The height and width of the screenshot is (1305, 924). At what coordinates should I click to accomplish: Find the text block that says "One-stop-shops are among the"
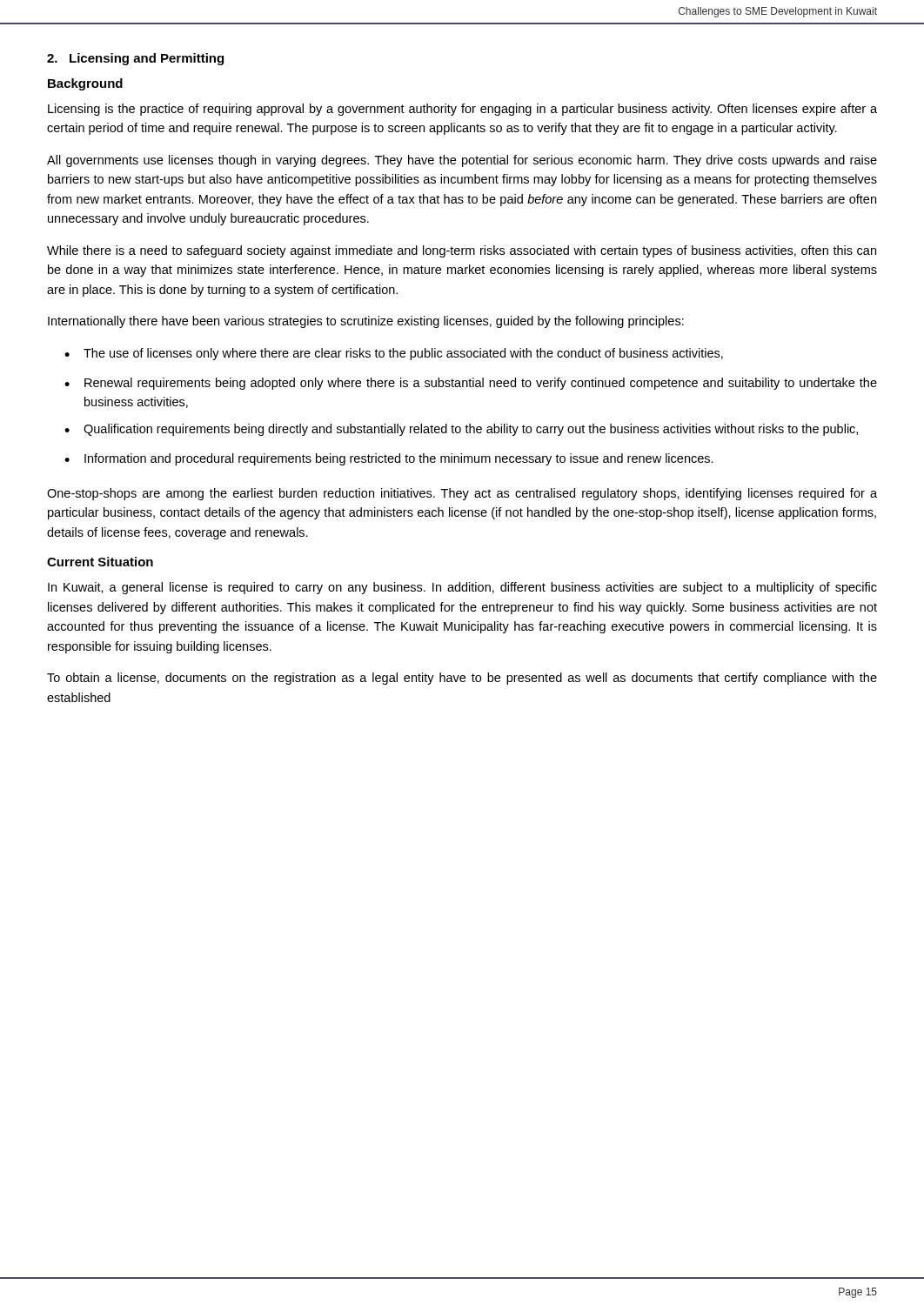tap(462, 513)
